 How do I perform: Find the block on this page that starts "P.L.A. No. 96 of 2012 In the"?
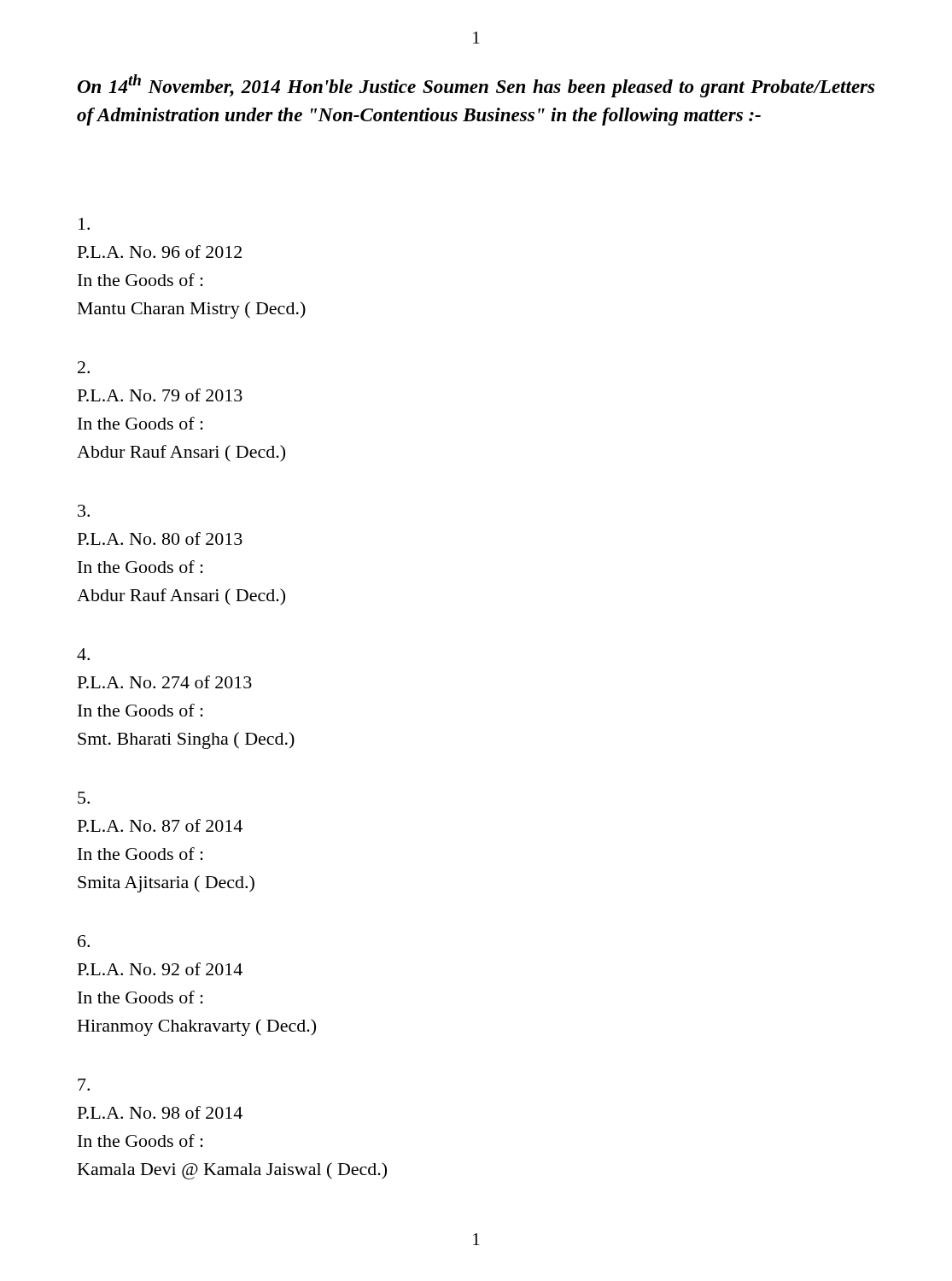(x=84, y=224)
